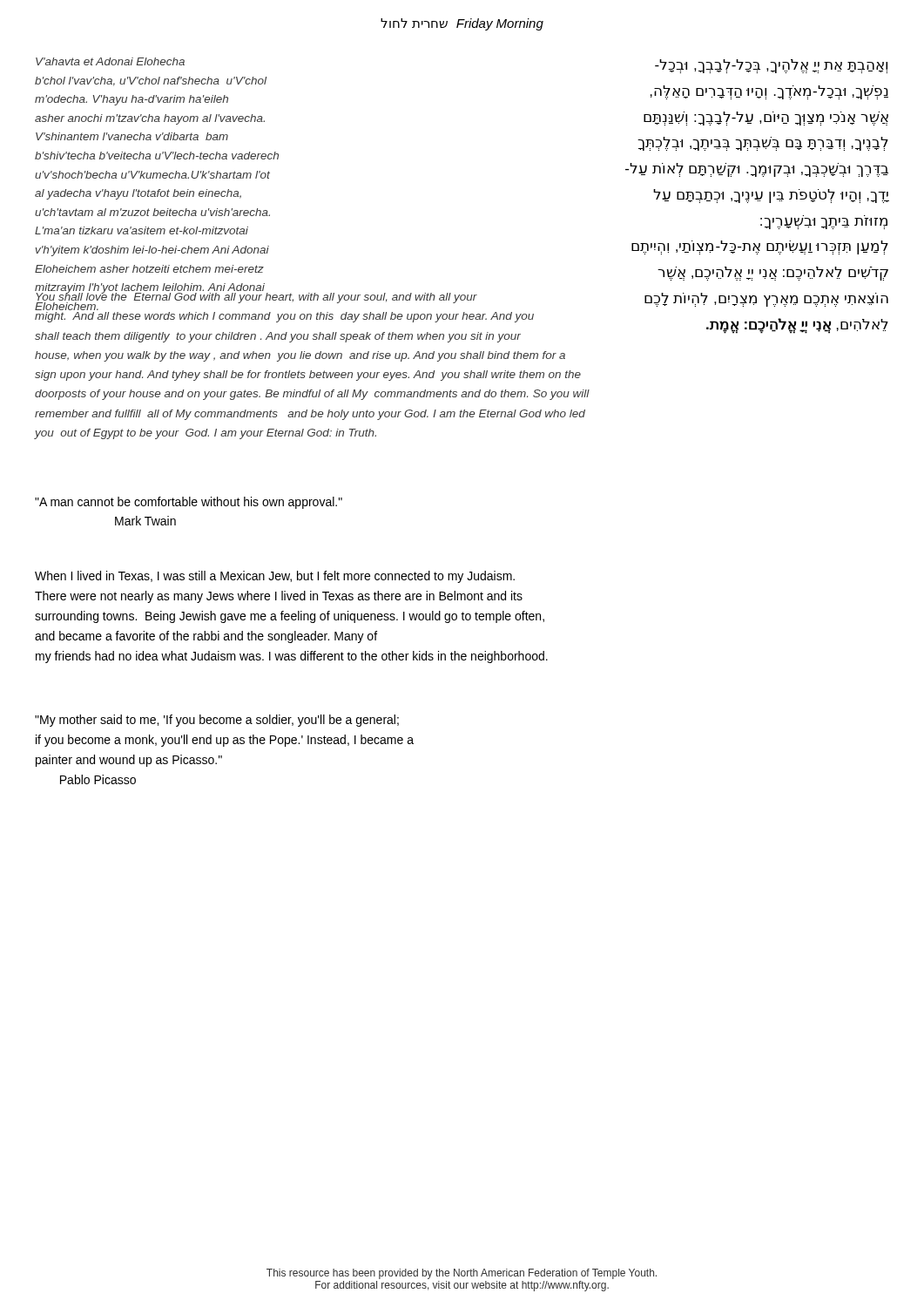Viewport: 924px width, 1307px height.
Task: Find the text block starting "When I lived in Texas,"
Action: coord(292,616)
